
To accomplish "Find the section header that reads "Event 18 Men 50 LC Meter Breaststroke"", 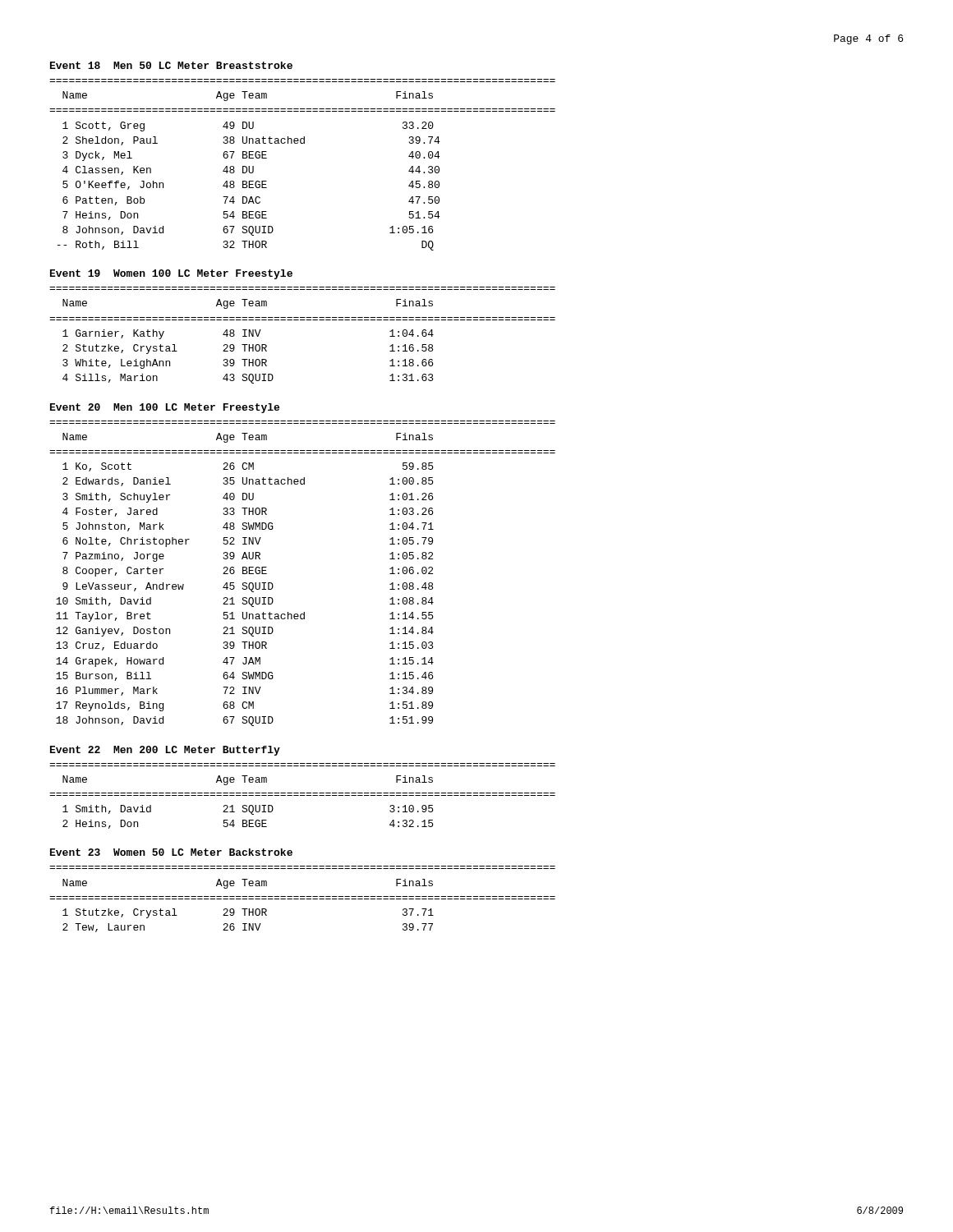I will 171,66.
